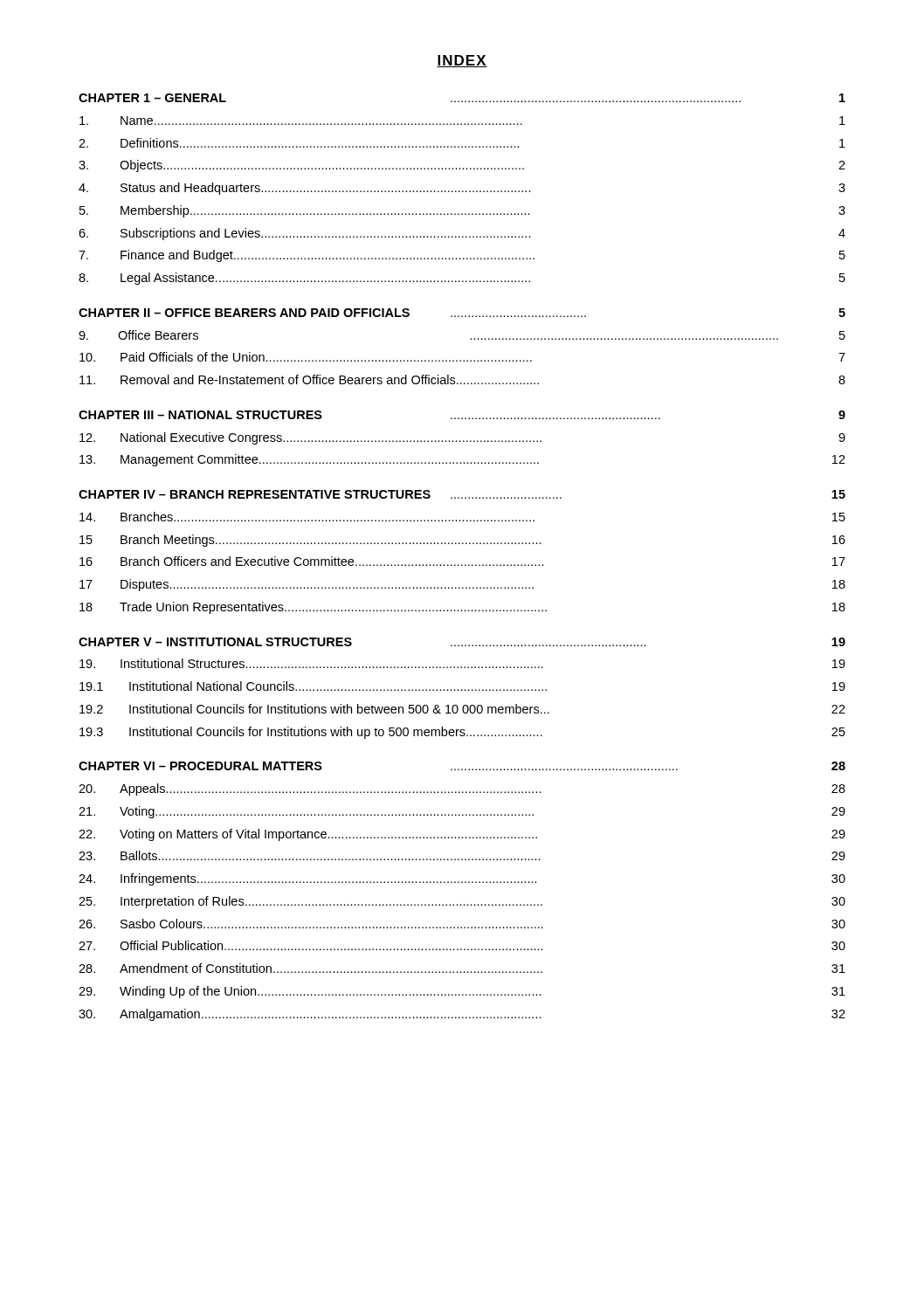Find "19. Institutional Structures" on this page
Image resolution: width=924 pixels, height=1310 pixels.
462,665
